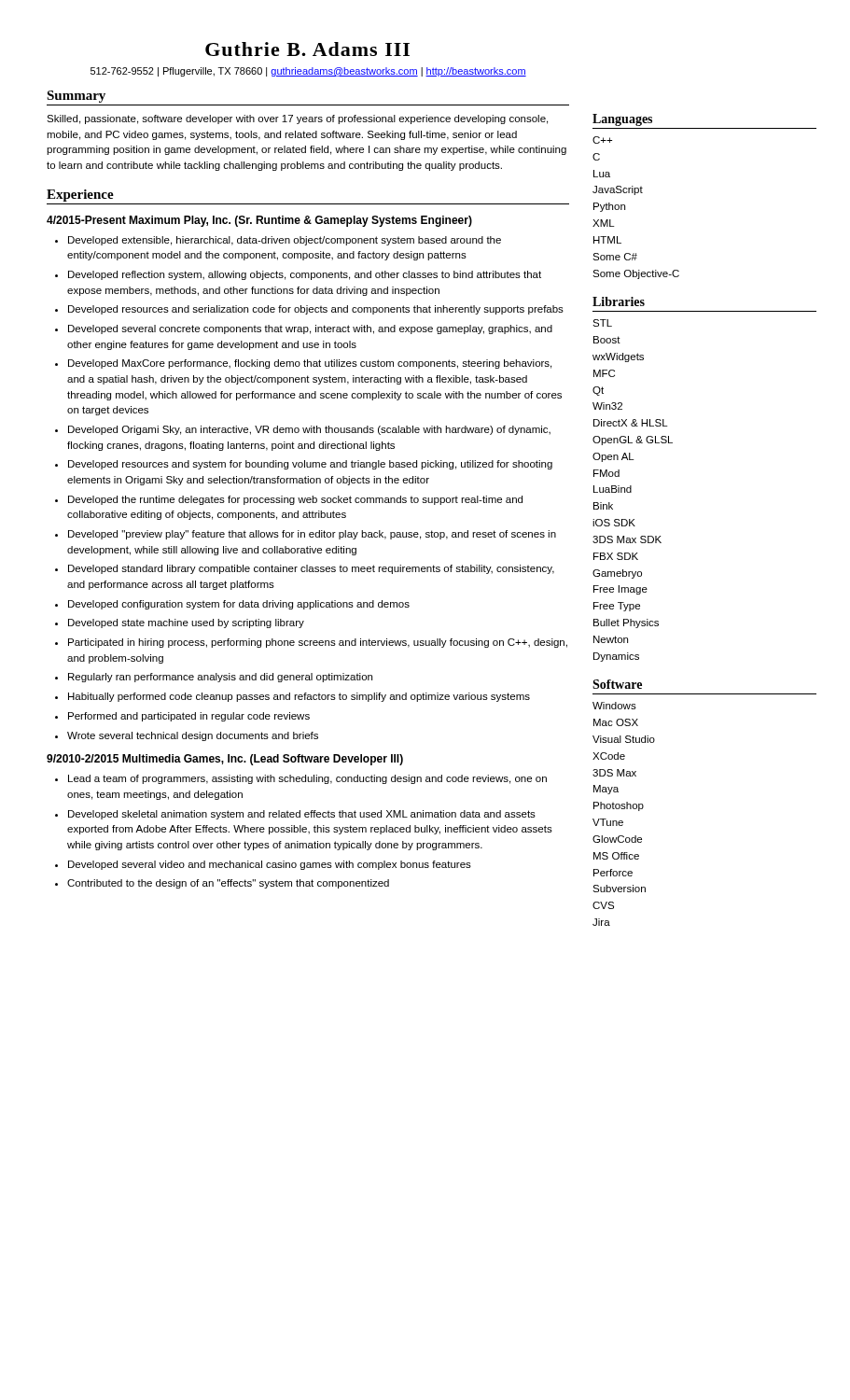Image resolution: width=850 pixels, height=1400 pixels.
Task: Where is the passage that starts "Regularly ran performance analysis"?
Action: point(220,677)
